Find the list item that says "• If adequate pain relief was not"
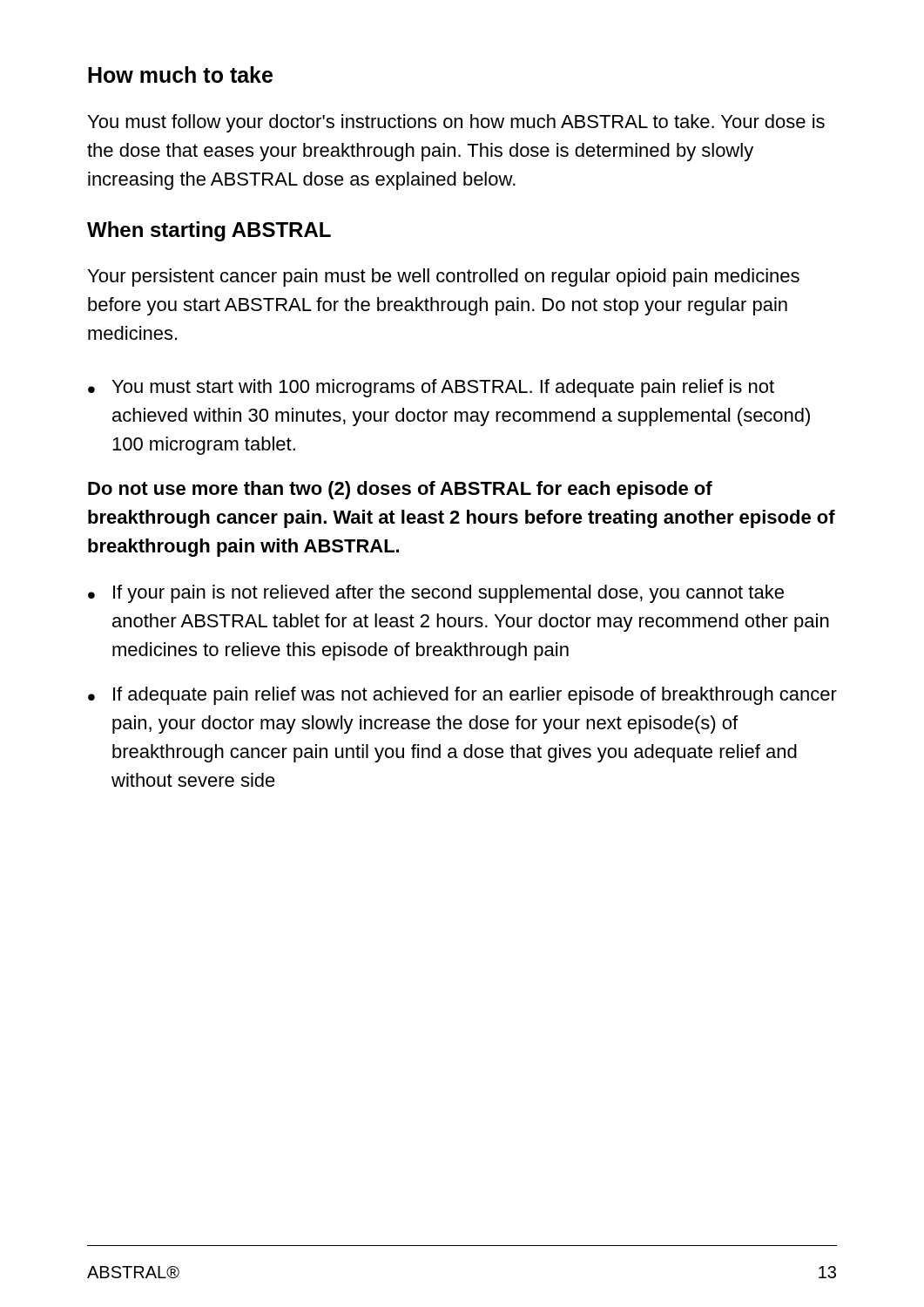This screenshot has width=924, height=1307. click(462, 737)
